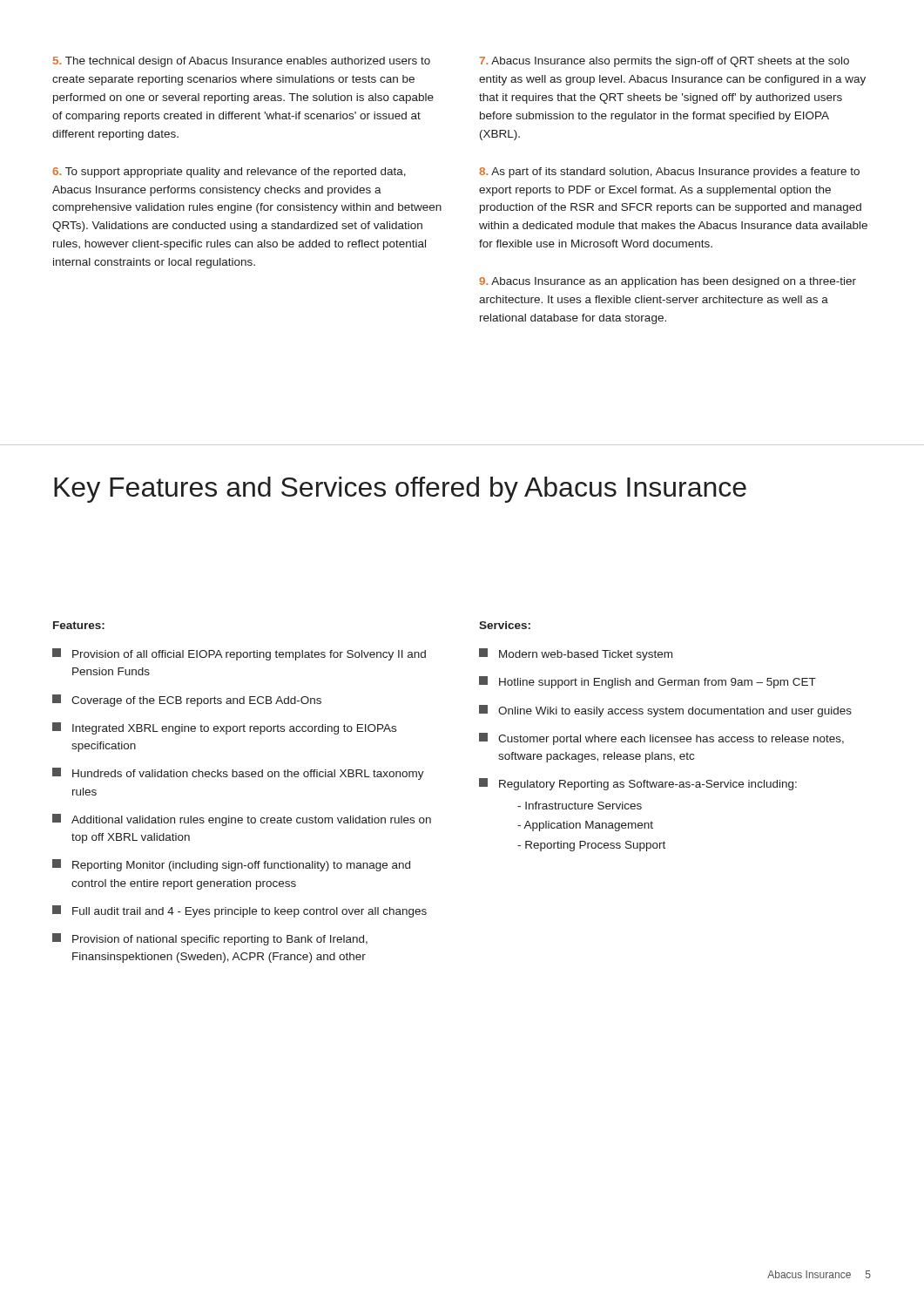Click the passage that begins "Coverage of the ECB"
Viewport: 924px width, 1307px height.
click(187, 700)
